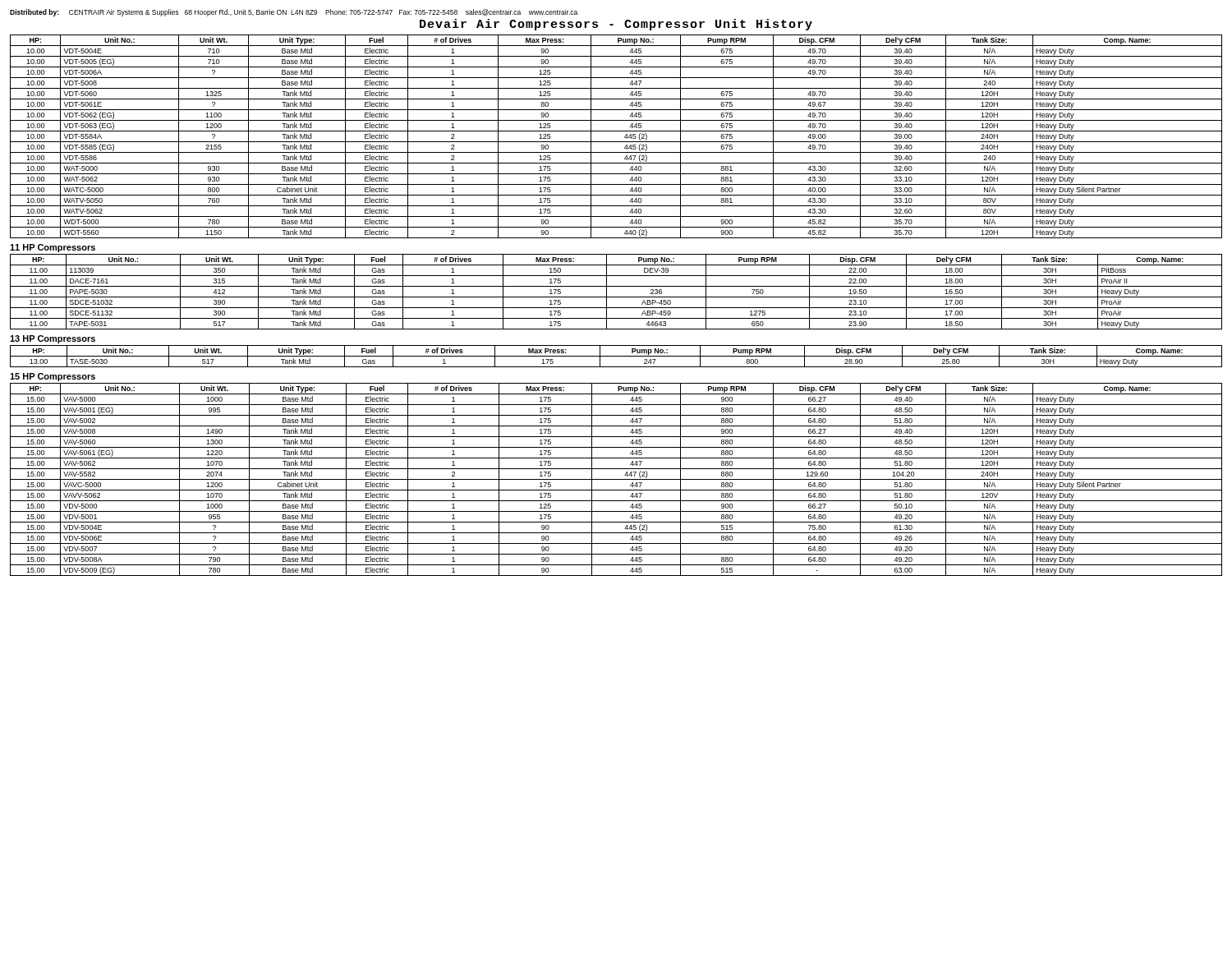Select the section header containing "15 HP Compressors"

pyautogui.click(x=53, y=376)
